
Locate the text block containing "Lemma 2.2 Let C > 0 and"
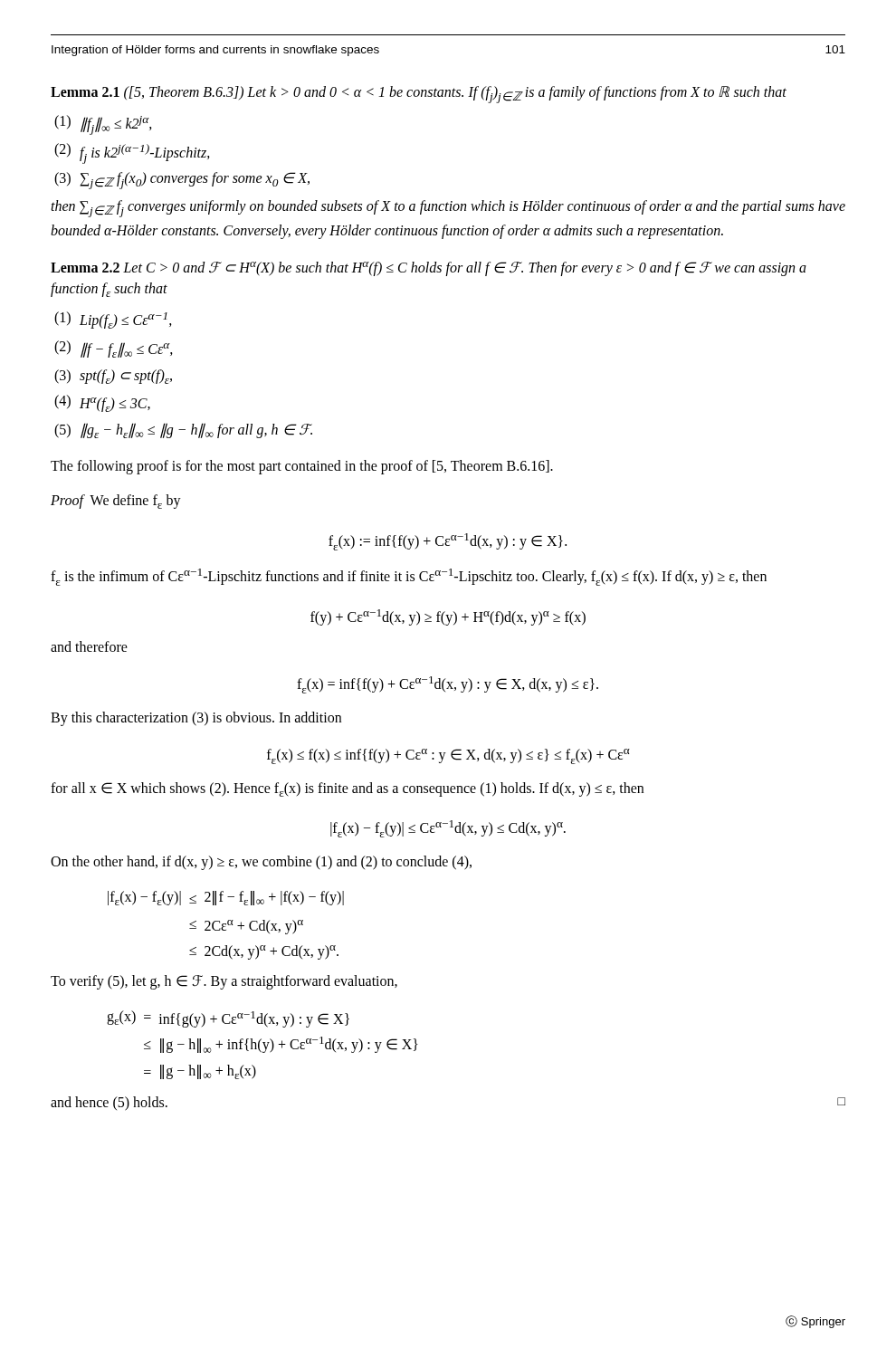click(429, 269)
